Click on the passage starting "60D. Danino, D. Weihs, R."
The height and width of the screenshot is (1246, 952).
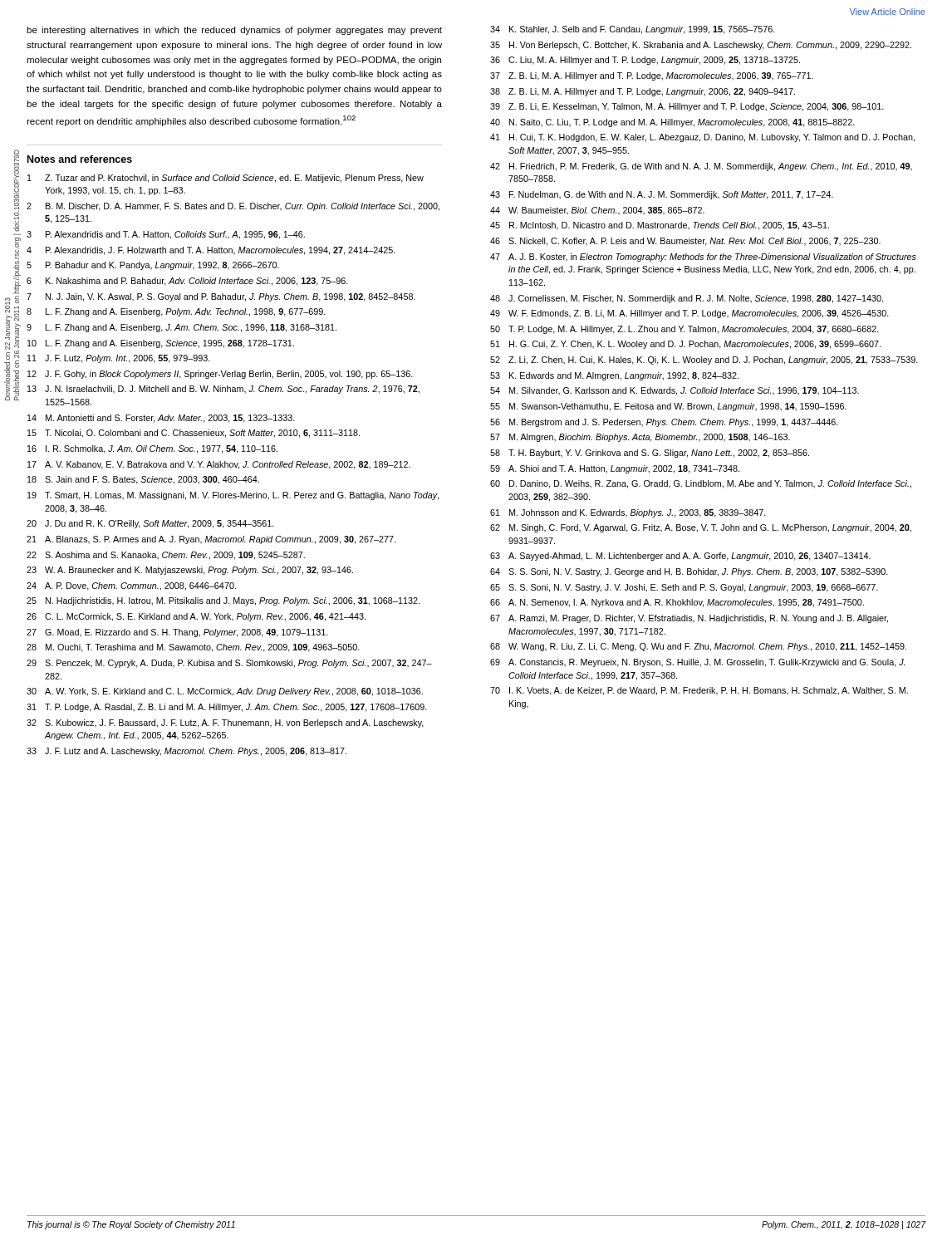[706, 491]
